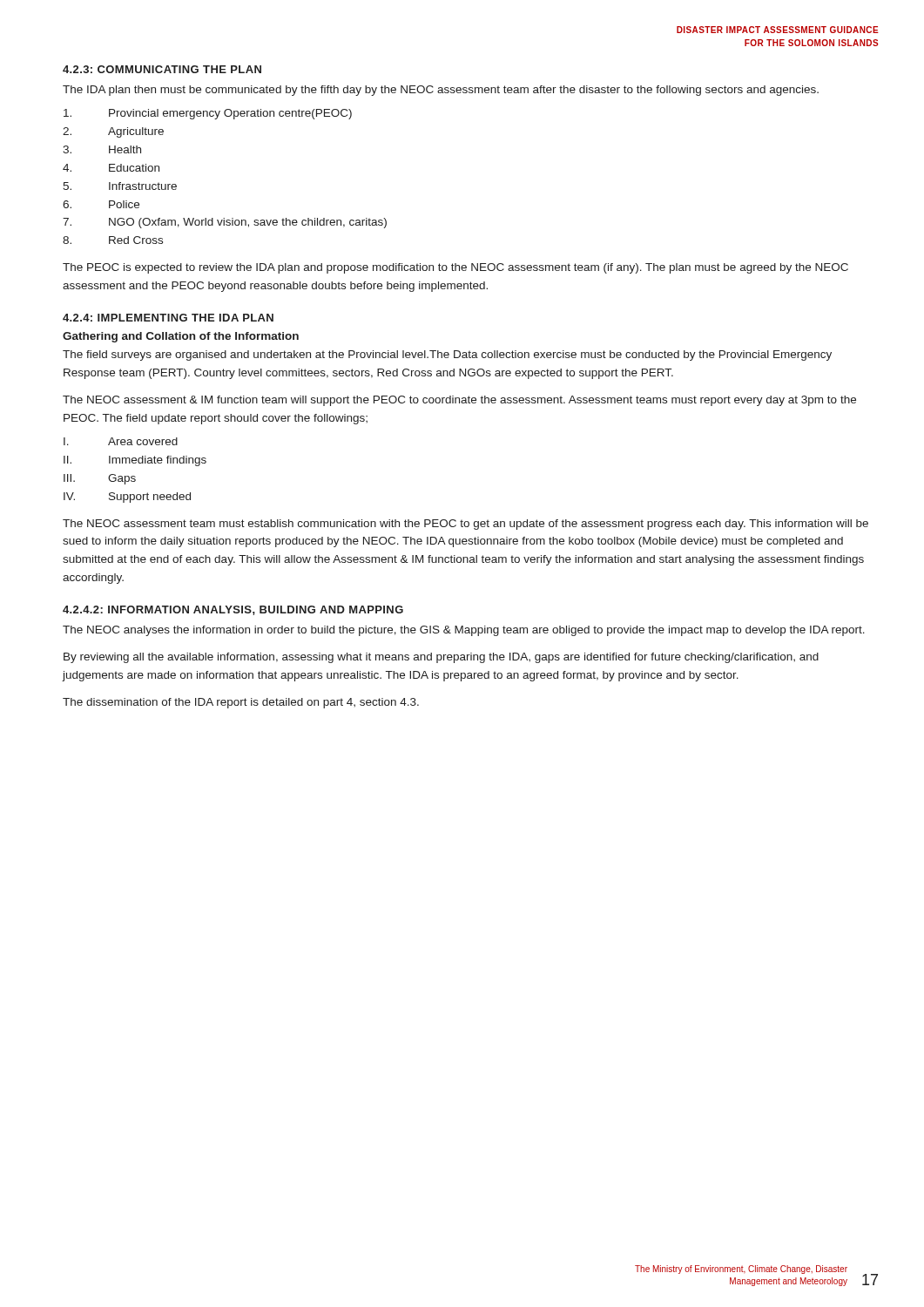Image resolution: width=924 pixels, height=1307 pixels.
Task: Find the block on this page that starts "The dissemination of the IDA report"
Action: pos(241,702)
